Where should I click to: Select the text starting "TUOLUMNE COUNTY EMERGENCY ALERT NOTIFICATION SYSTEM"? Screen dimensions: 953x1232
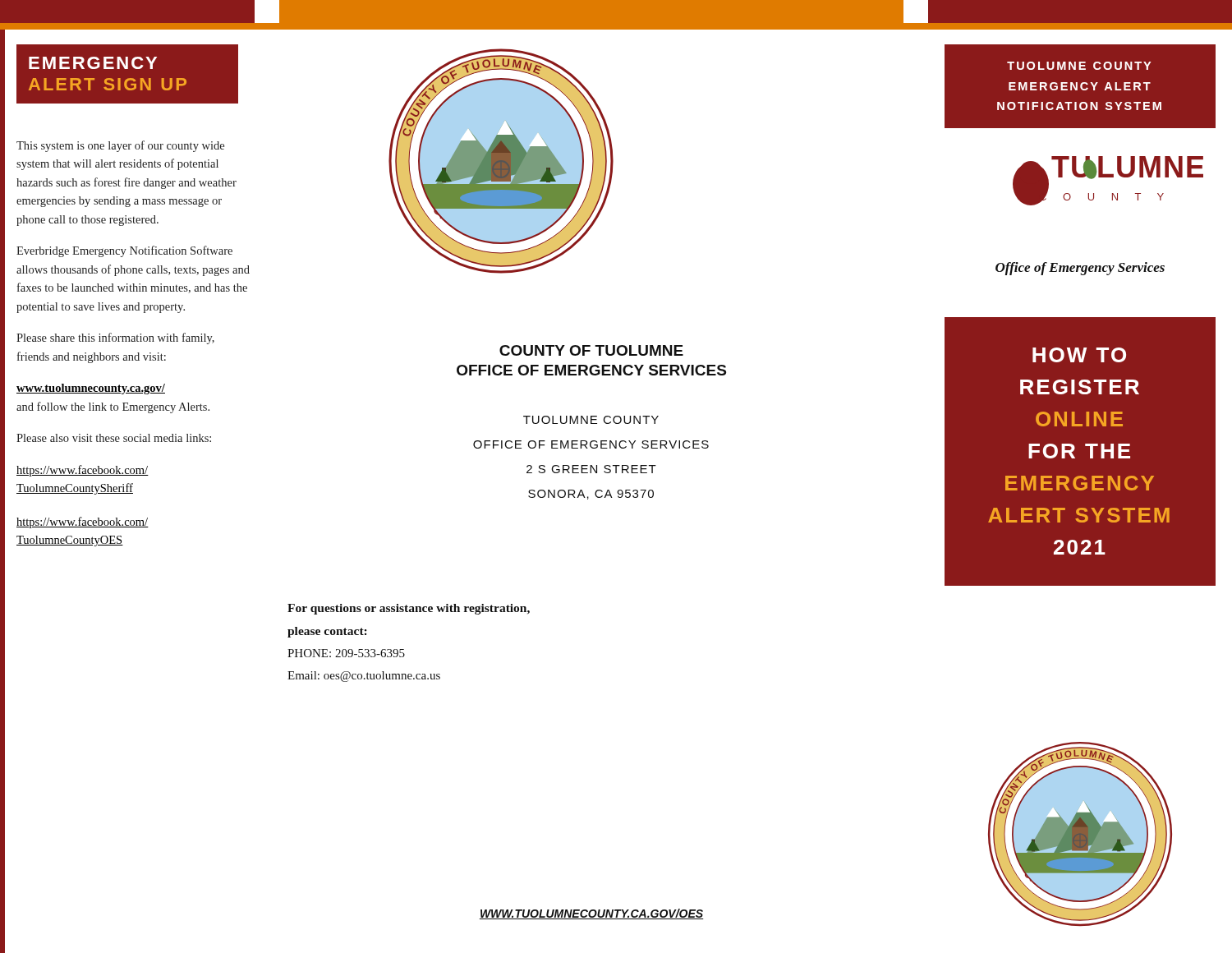pos(1080,86)
